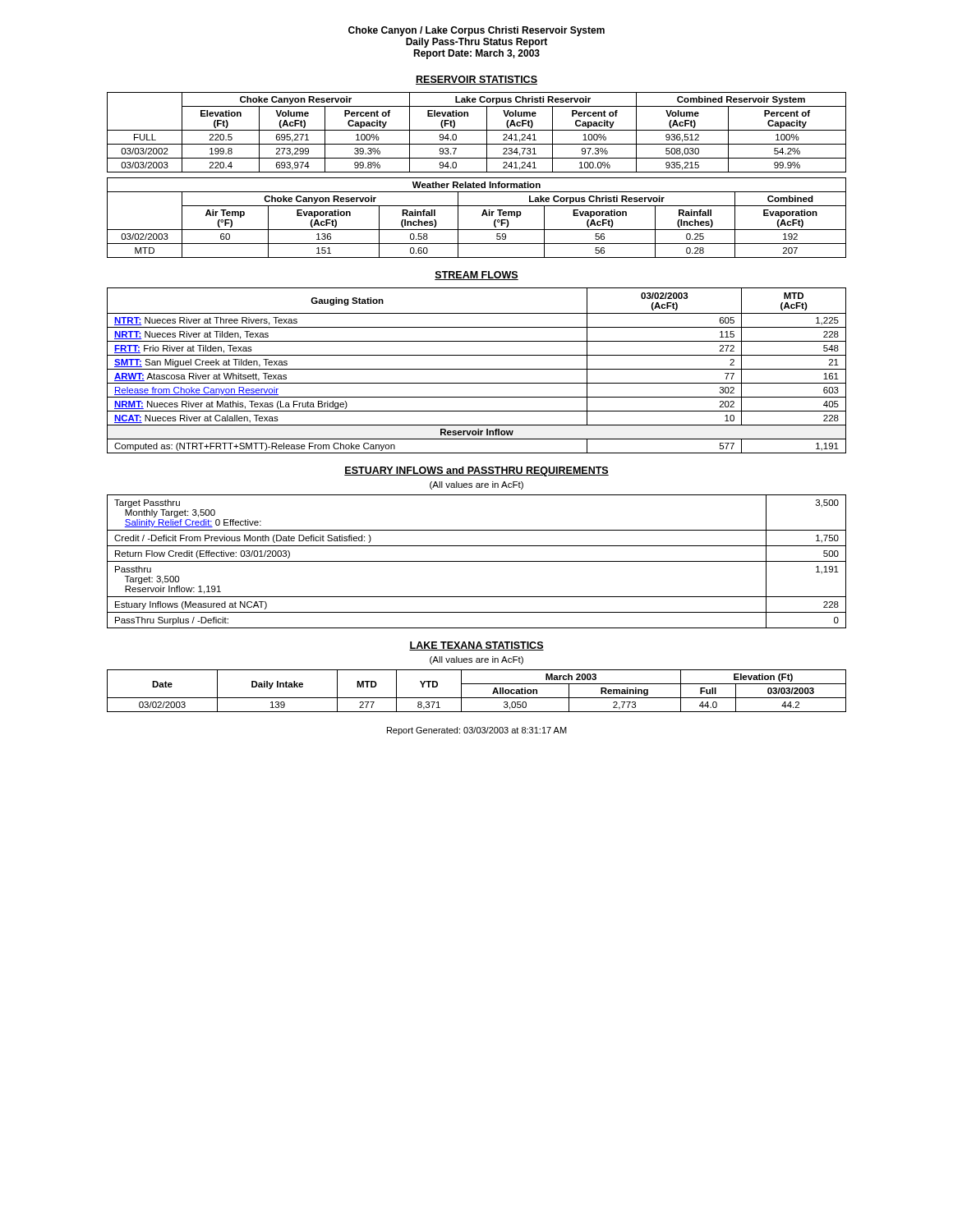953x1232 pixels.
Task: Find the table that mentions "Estuary Inflows (Measured"
Action: (476, 561)
